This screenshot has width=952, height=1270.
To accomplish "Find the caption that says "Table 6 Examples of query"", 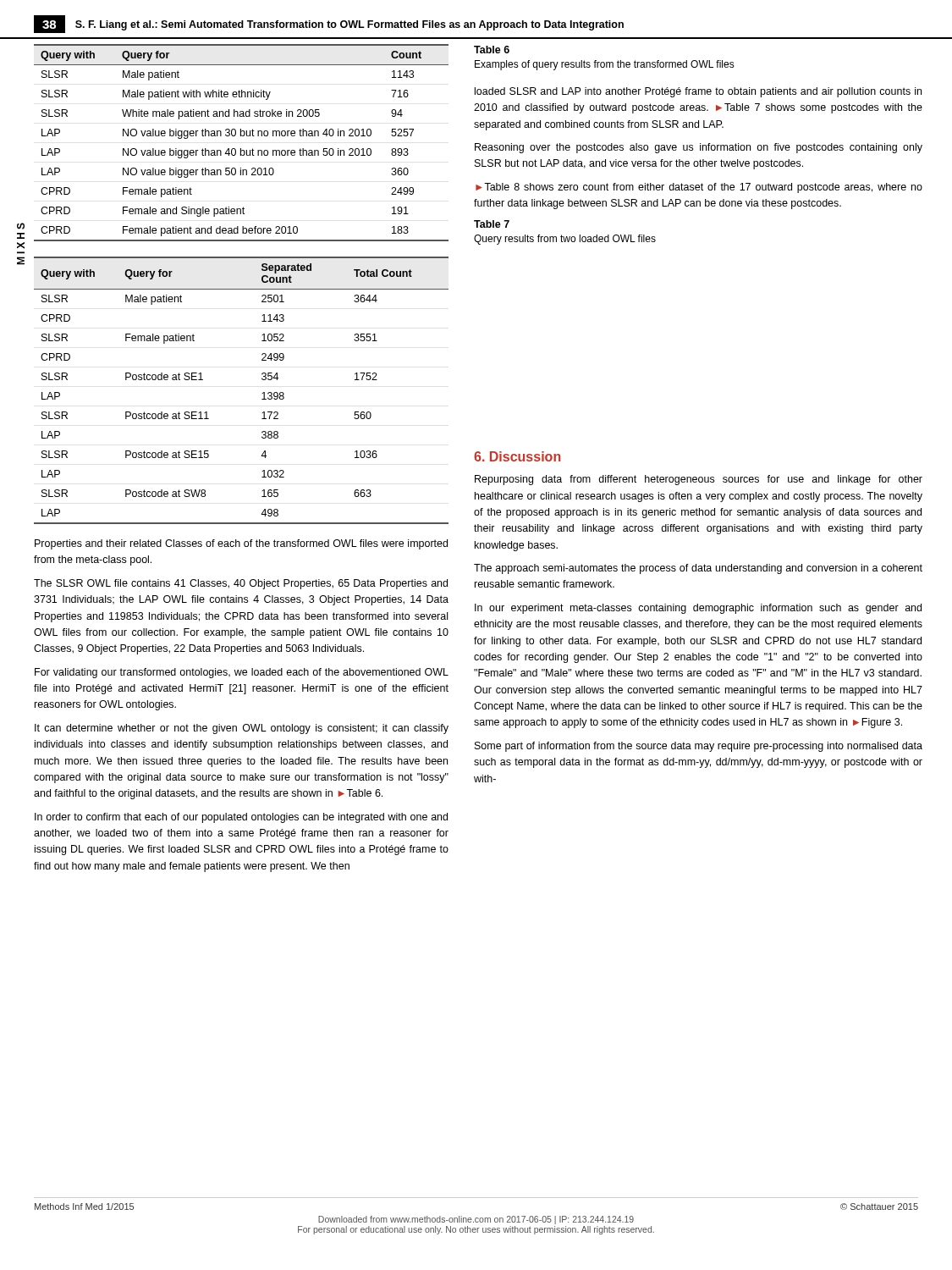I will pyautogui.click(x=698, y=58).
